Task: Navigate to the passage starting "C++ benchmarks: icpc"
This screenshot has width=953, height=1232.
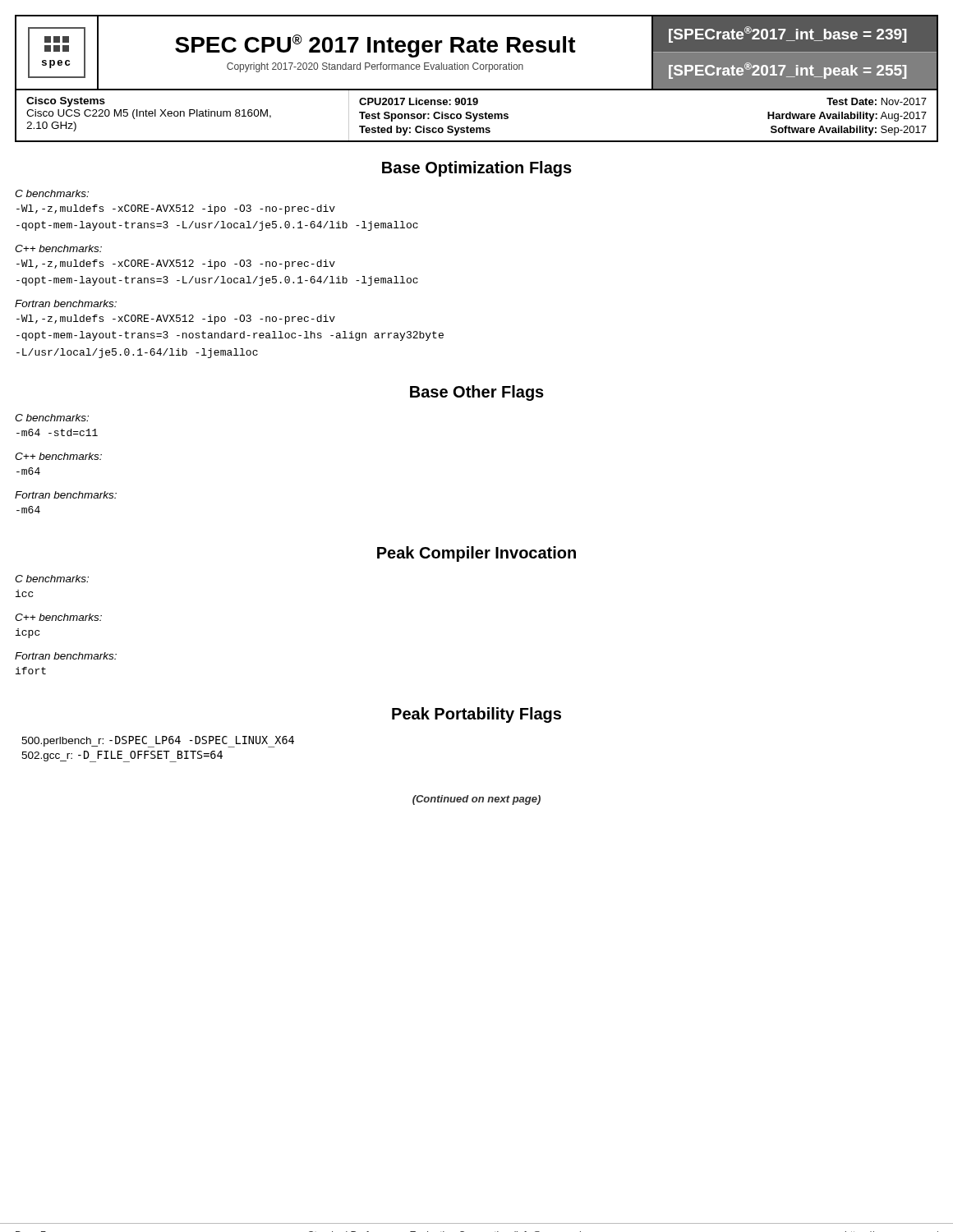Action: [x=58, y=617]
